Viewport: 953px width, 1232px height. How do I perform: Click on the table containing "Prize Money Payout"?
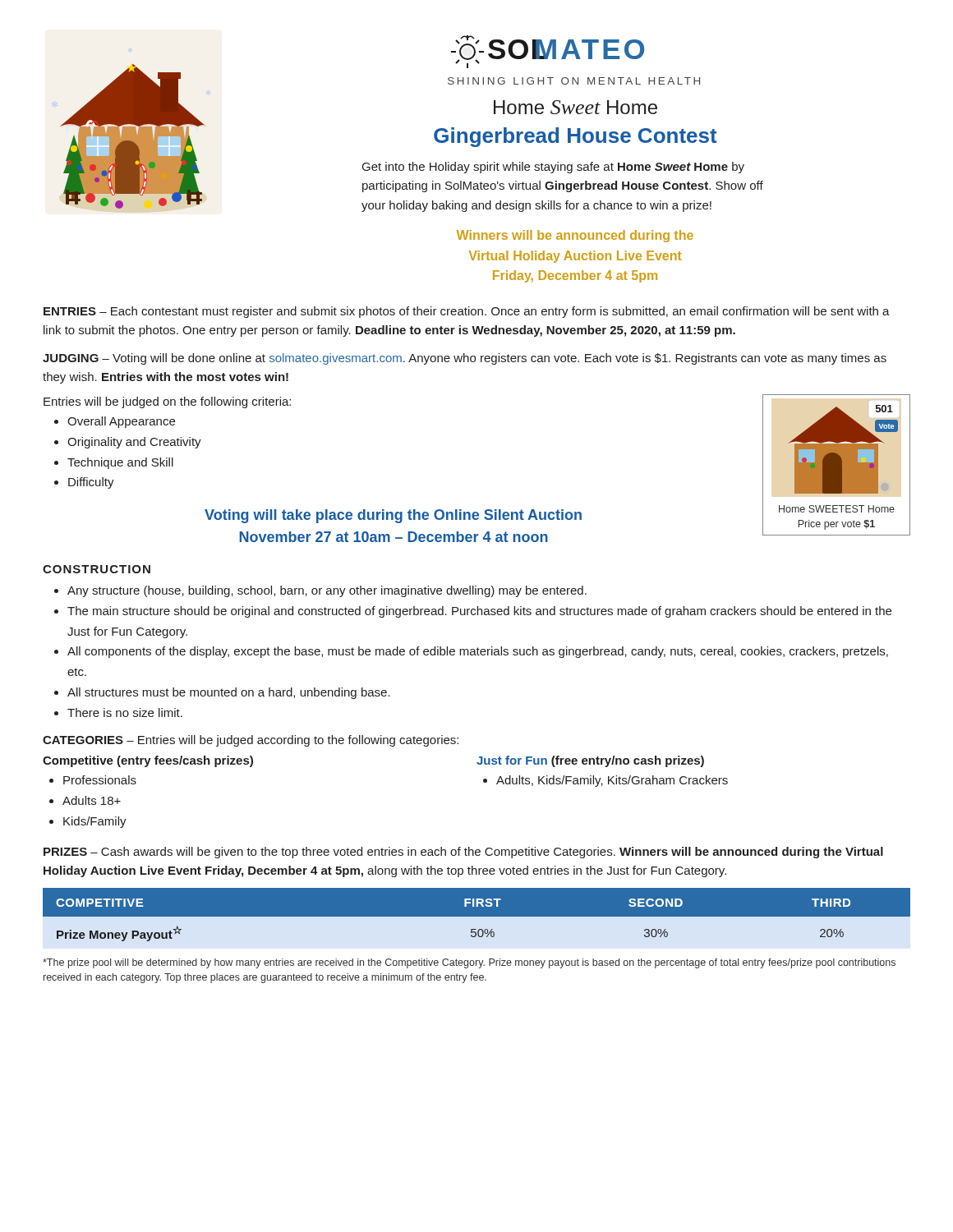476,918
